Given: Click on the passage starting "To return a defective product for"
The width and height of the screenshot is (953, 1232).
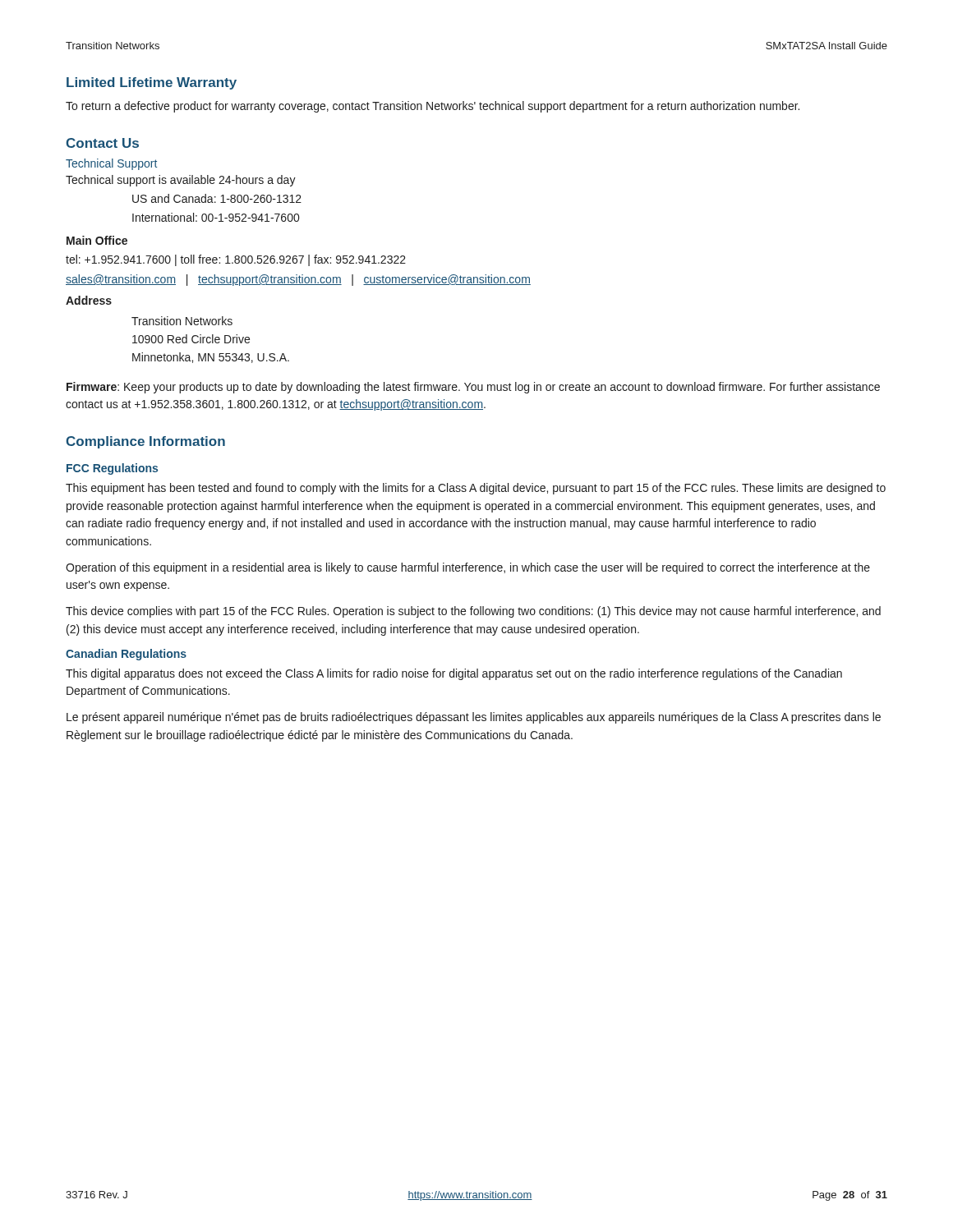Looking at the screenshot, I should point(433,106).
